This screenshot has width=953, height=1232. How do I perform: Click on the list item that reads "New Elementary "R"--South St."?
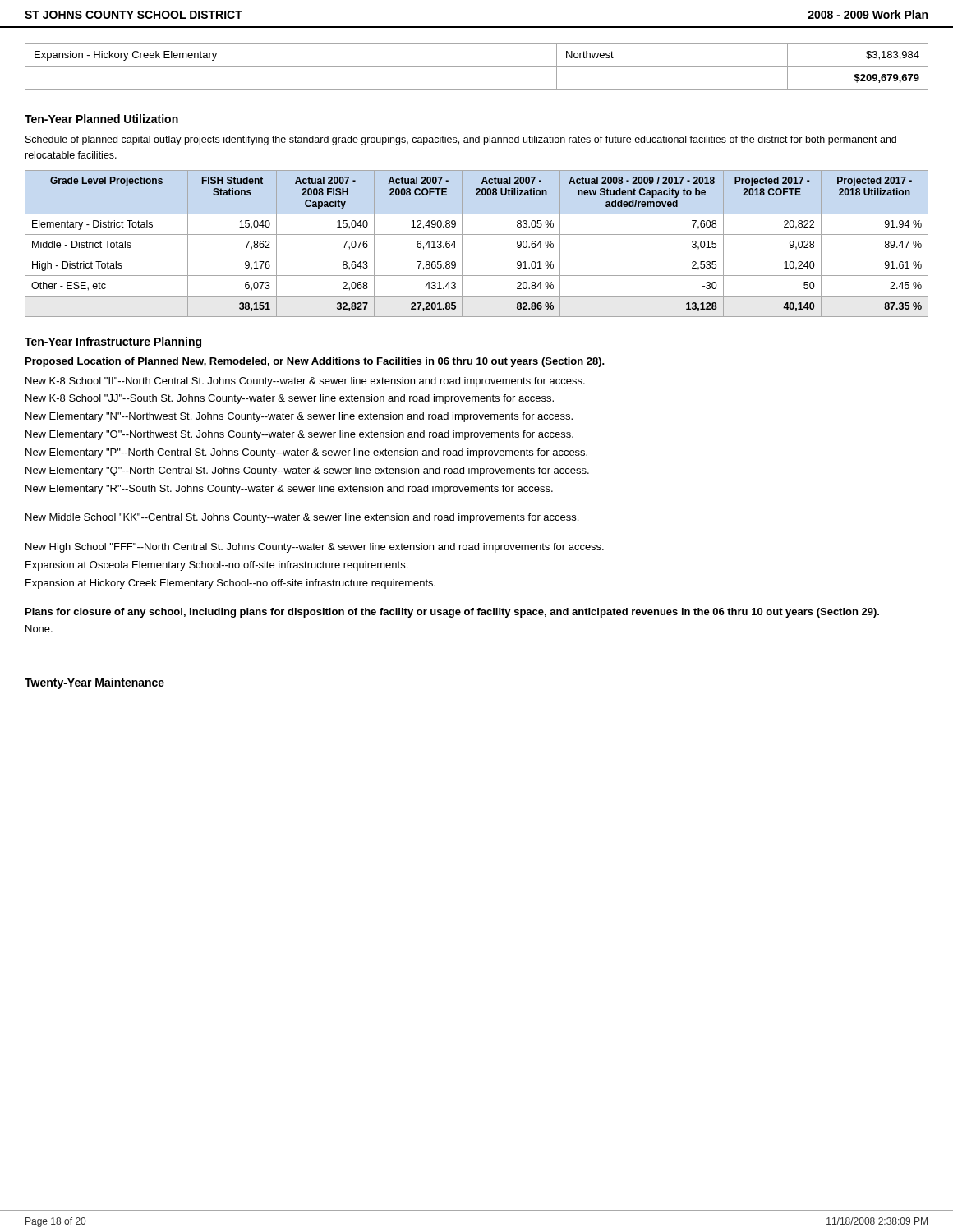pos(289,488)
